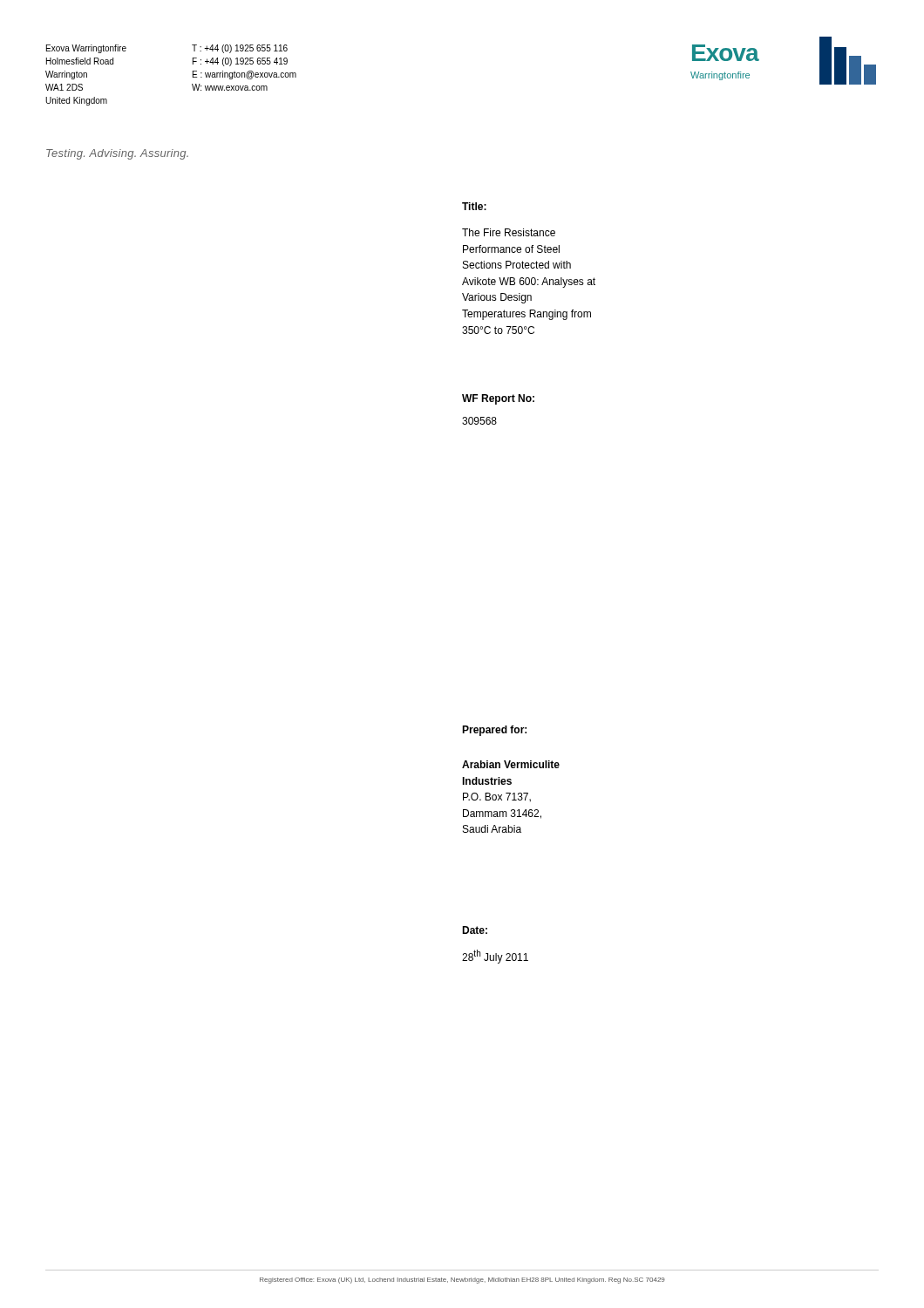The image size is (924, 1308).
Task: Point to "28th July 2011"
Action: 495,957
